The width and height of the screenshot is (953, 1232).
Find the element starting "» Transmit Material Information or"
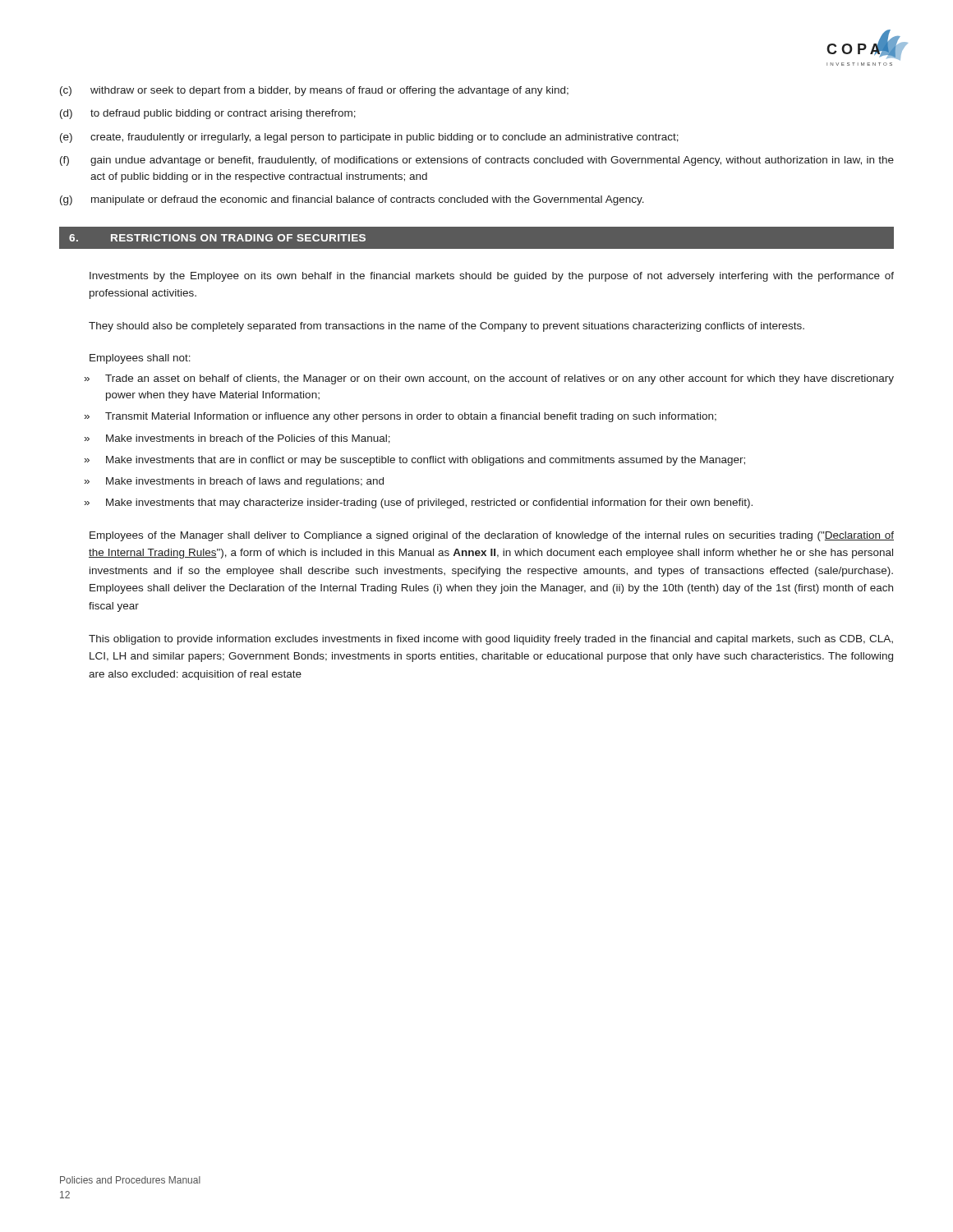coord(489,417)
